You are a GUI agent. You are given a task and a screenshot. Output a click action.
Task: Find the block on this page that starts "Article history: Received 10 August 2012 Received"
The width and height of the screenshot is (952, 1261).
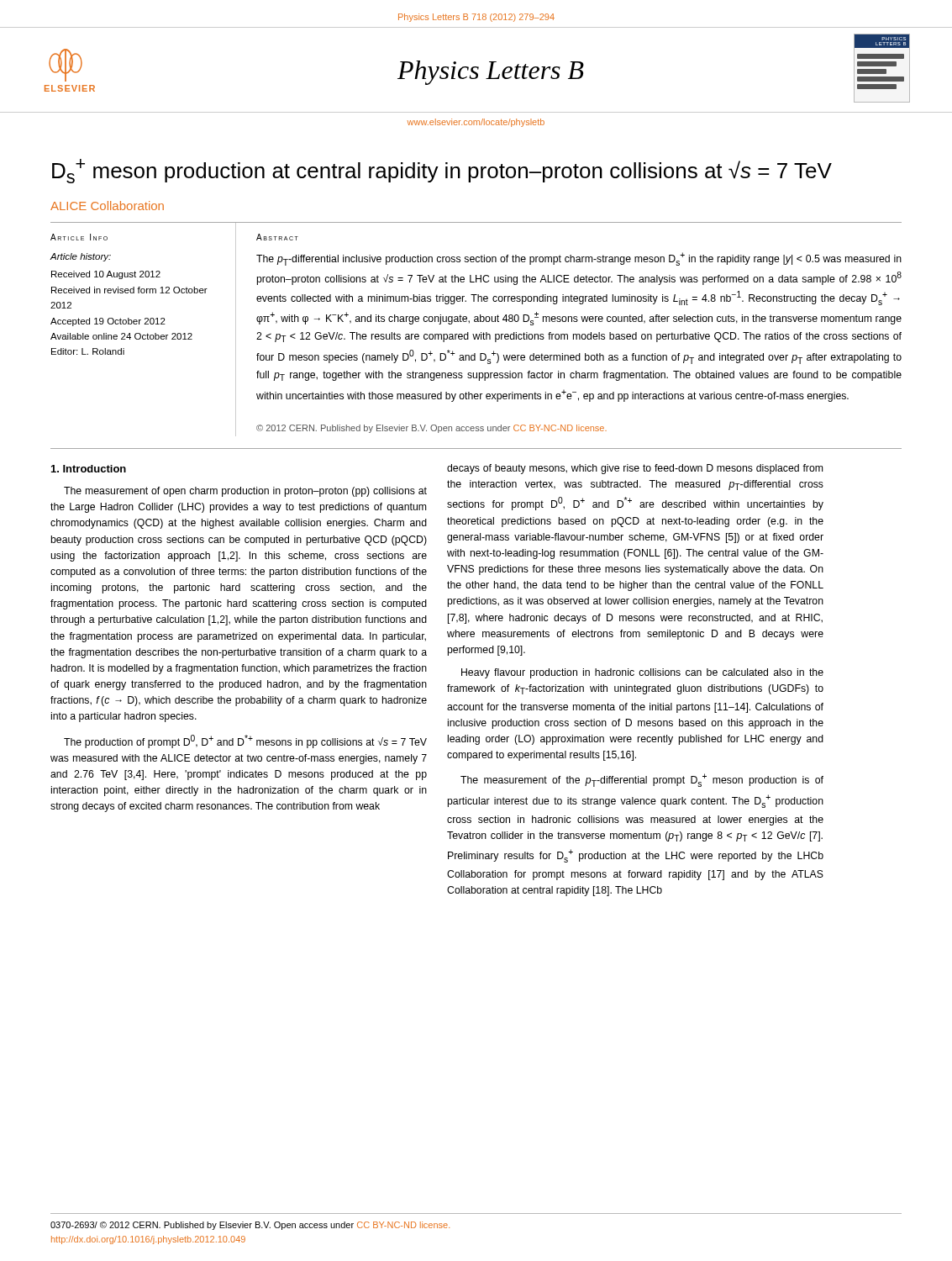click(x=134, y=303)
